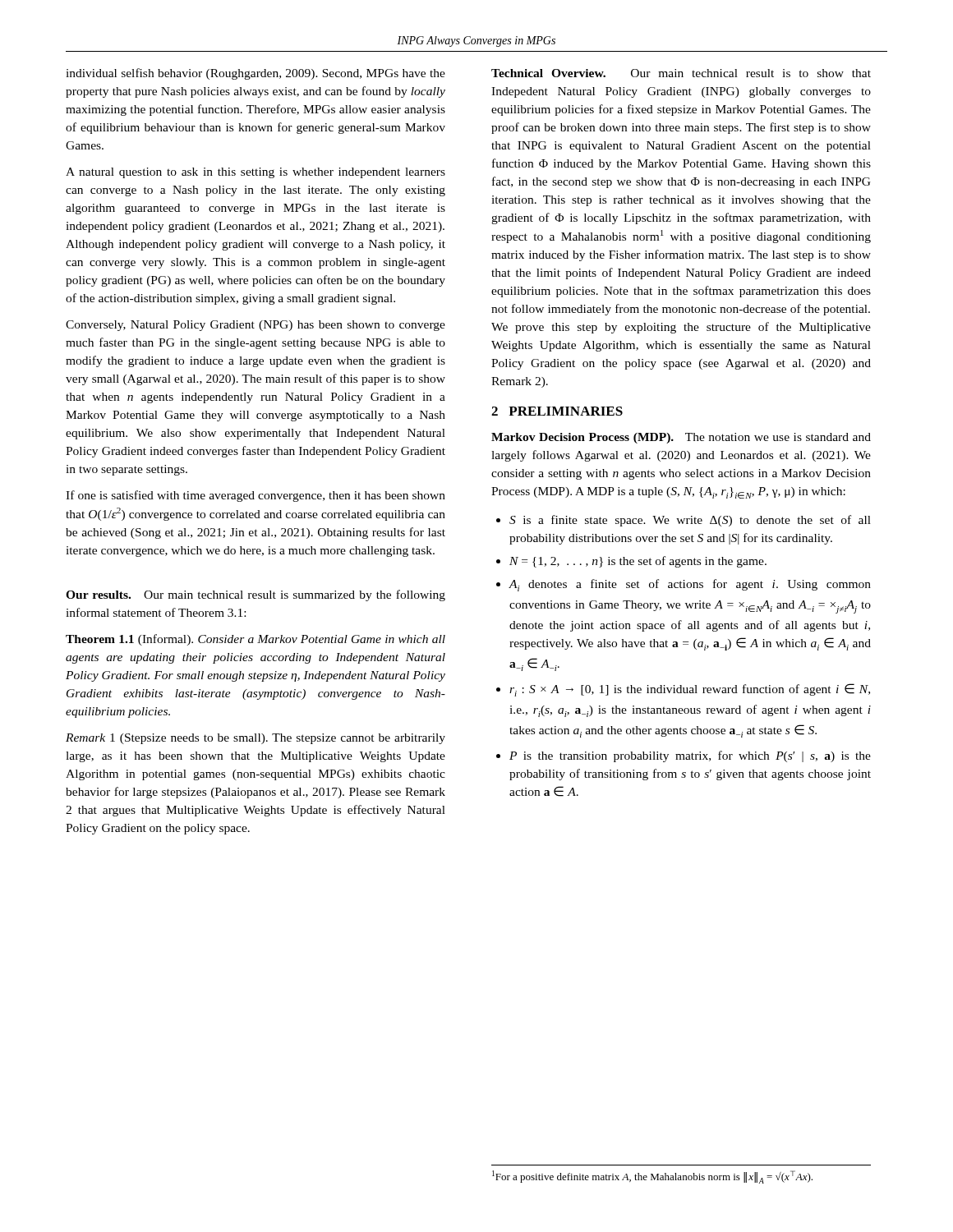Find a section header
Image resolution: width=953 pixels, height=1232 pixels.
[557, 411]
